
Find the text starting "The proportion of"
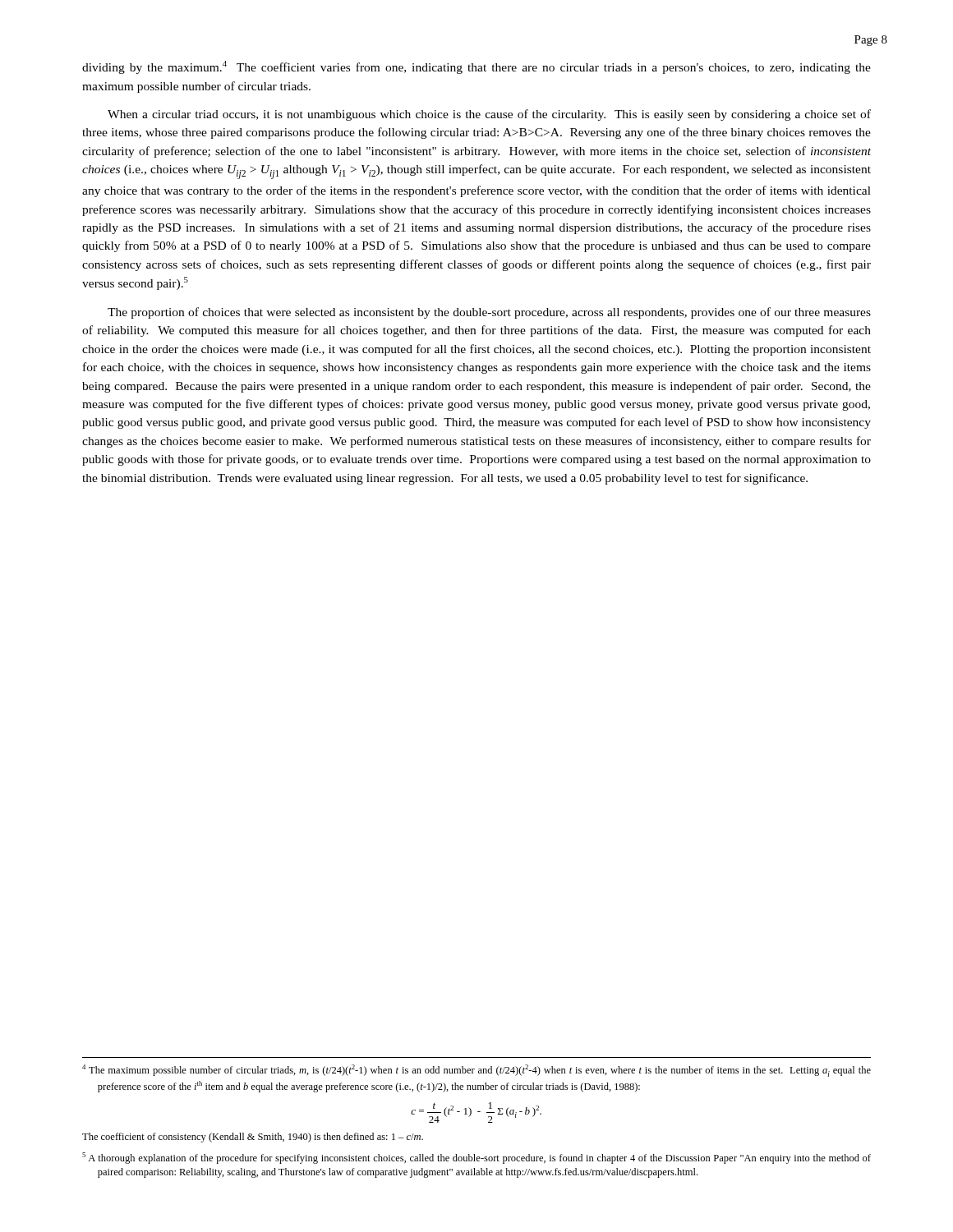tap(476, 394)
